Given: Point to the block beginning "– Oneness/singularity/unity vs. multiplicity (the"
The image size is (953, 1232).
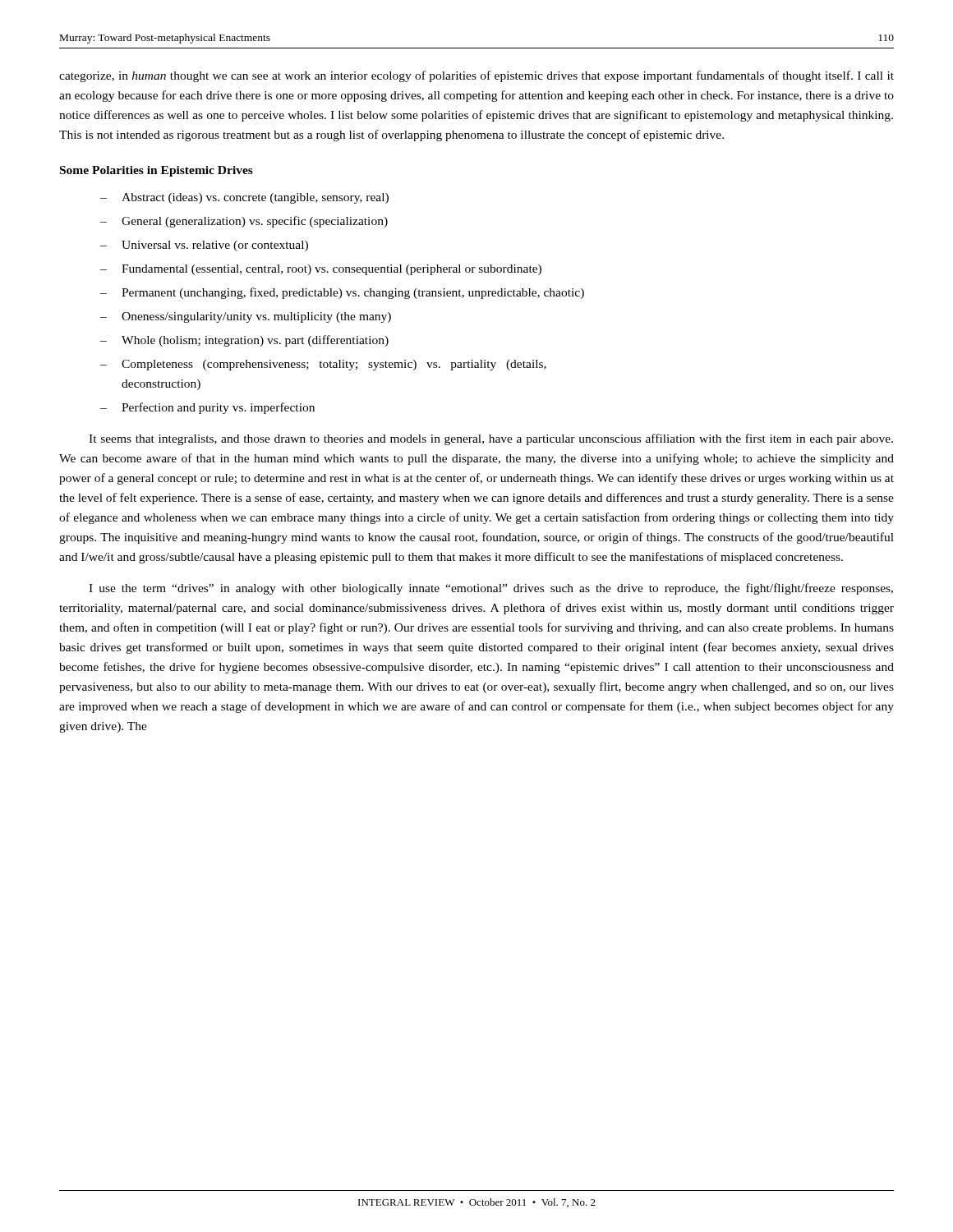Looking at the screenshot, I should click(246, 317).
